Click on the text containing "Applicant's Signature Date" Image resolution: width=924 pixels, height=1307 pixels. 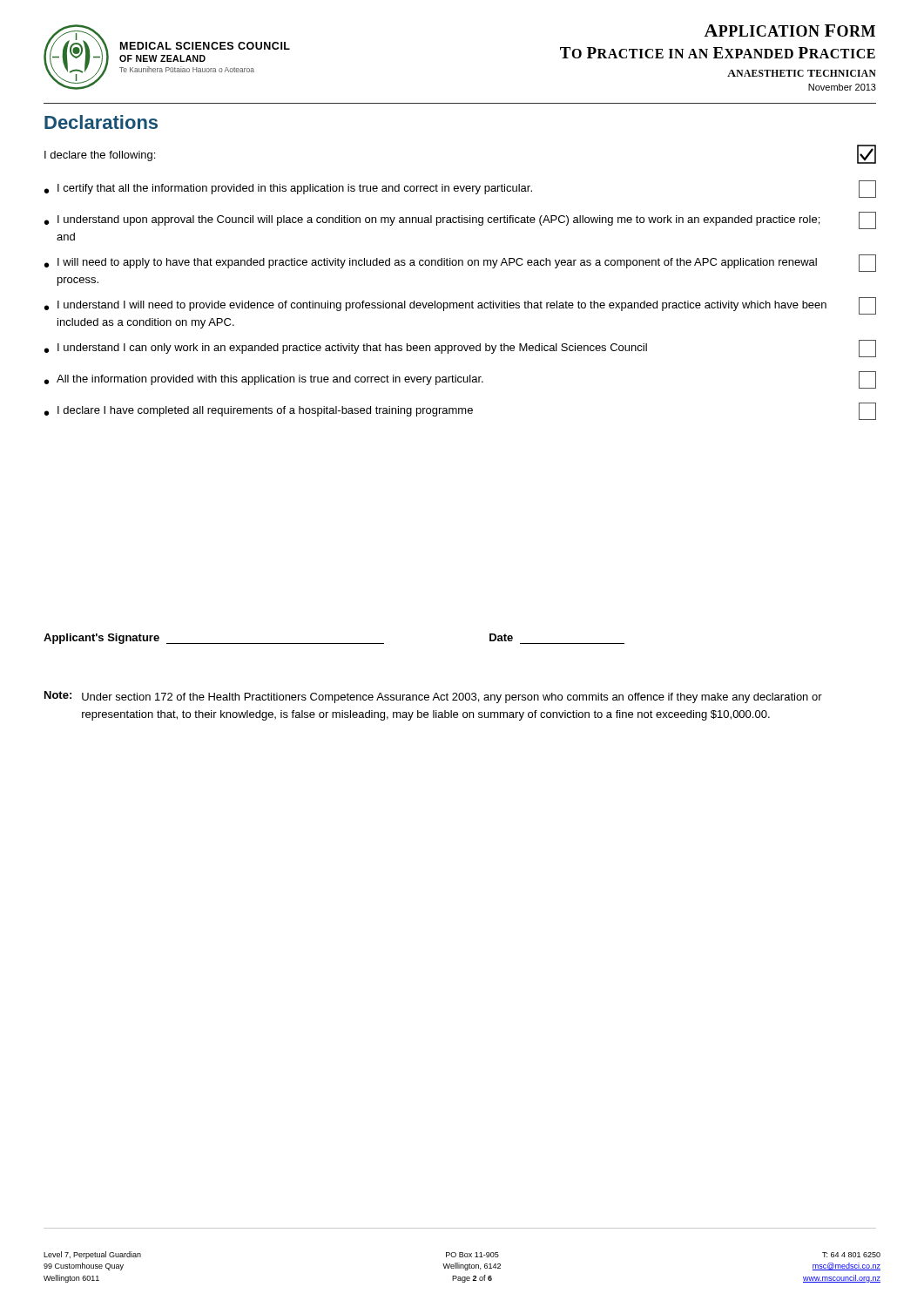tap(101, 638)
